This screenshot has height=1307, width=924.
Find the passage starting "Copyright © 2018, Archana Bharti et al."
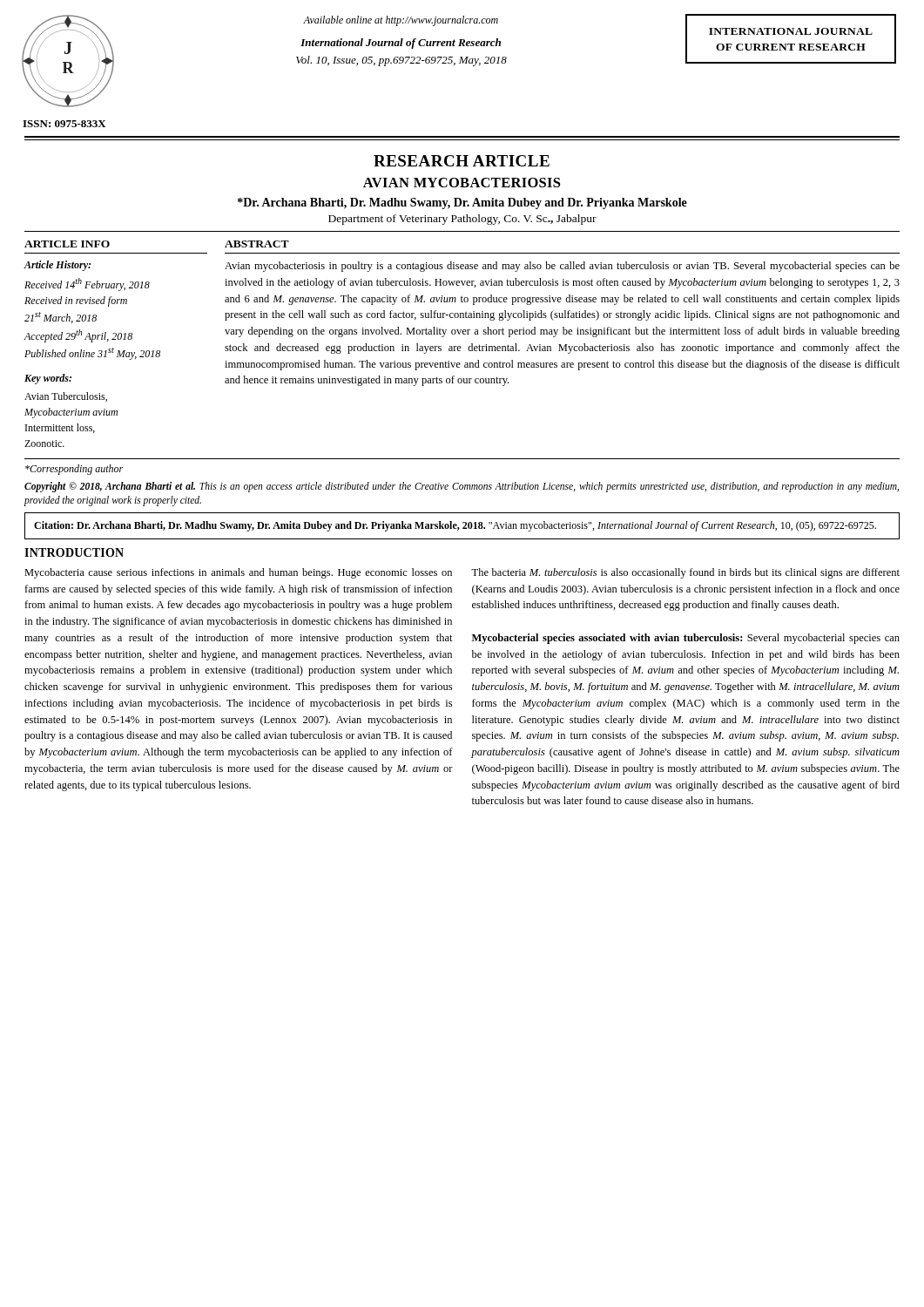click(462, 494)
